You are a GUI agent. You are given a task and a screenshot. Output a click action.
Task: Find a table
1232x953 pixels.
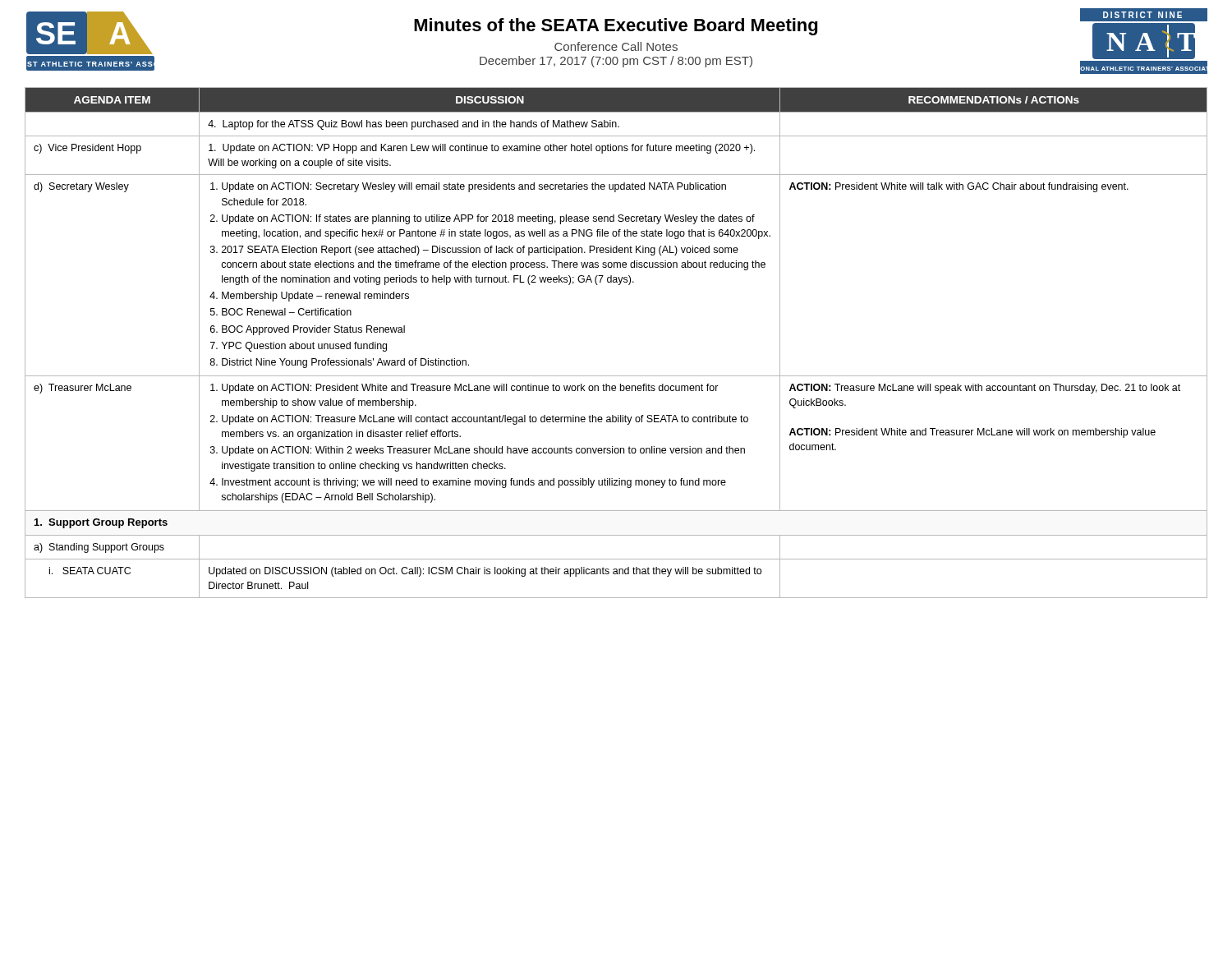pyautogui.click(x=616, y=343)
